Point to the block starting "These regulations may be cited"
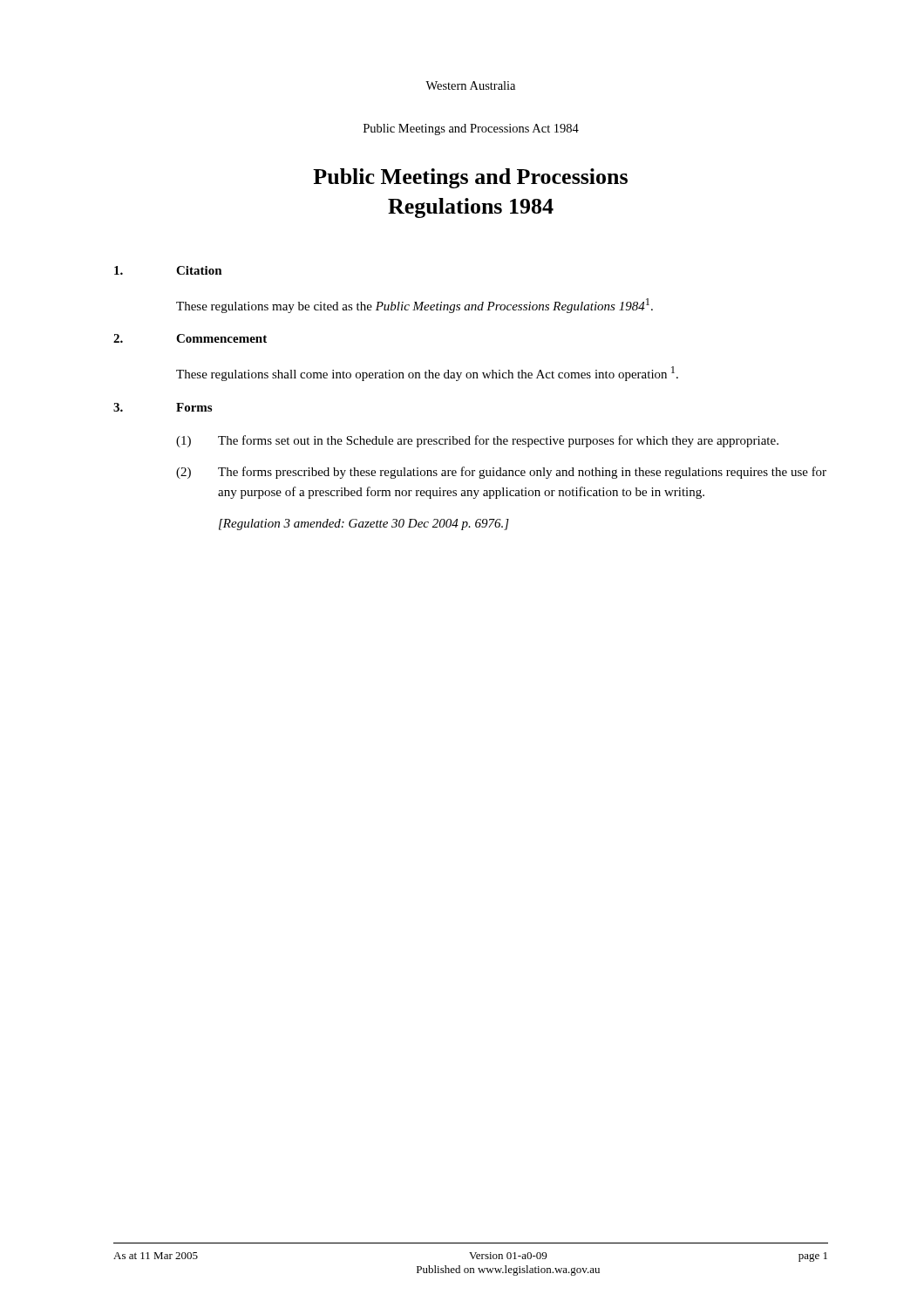 click(x=415, y=304)
